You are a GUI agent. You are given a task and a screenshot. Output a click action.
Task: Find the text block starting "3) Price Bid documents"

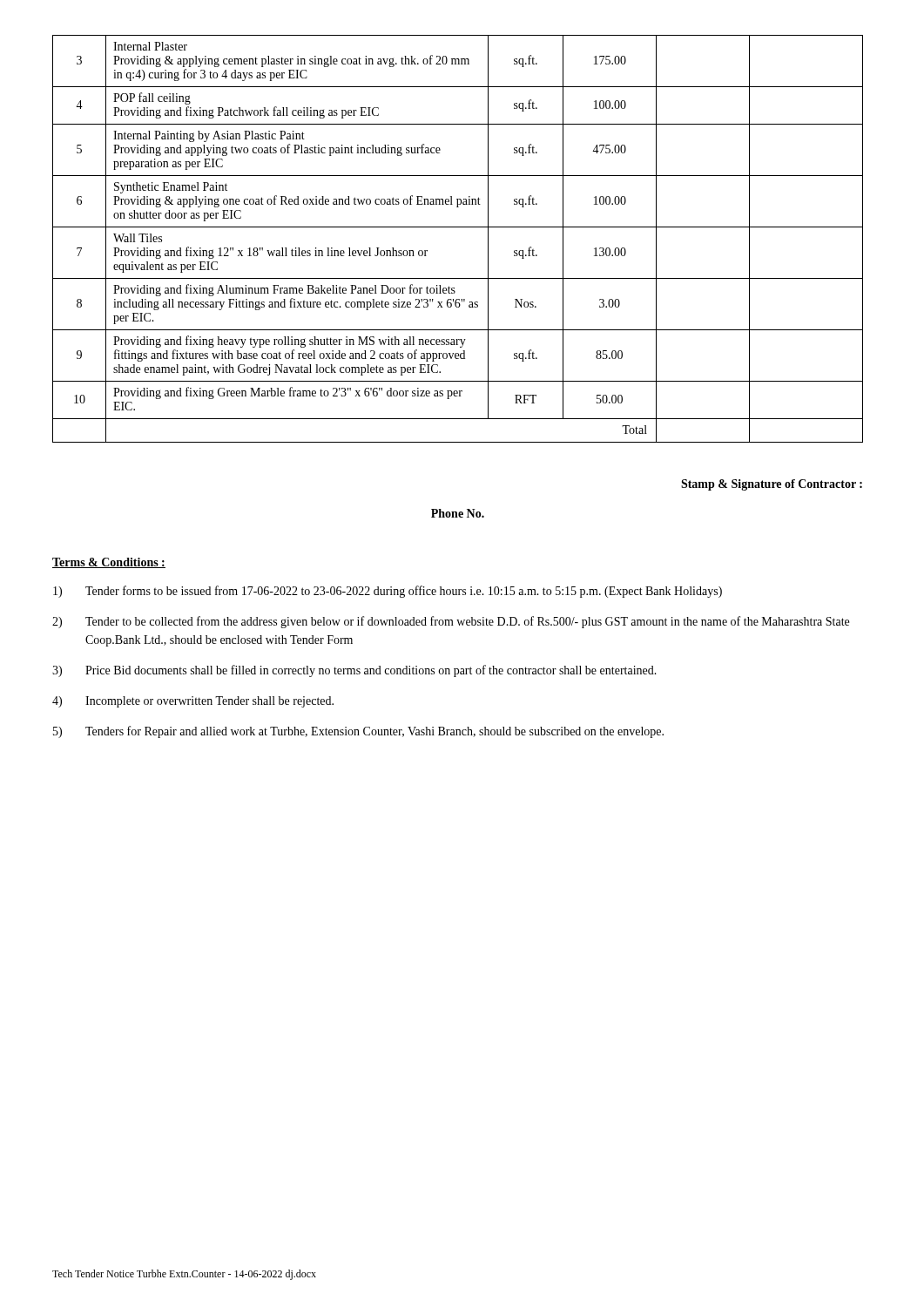click(x=458, y=670)
